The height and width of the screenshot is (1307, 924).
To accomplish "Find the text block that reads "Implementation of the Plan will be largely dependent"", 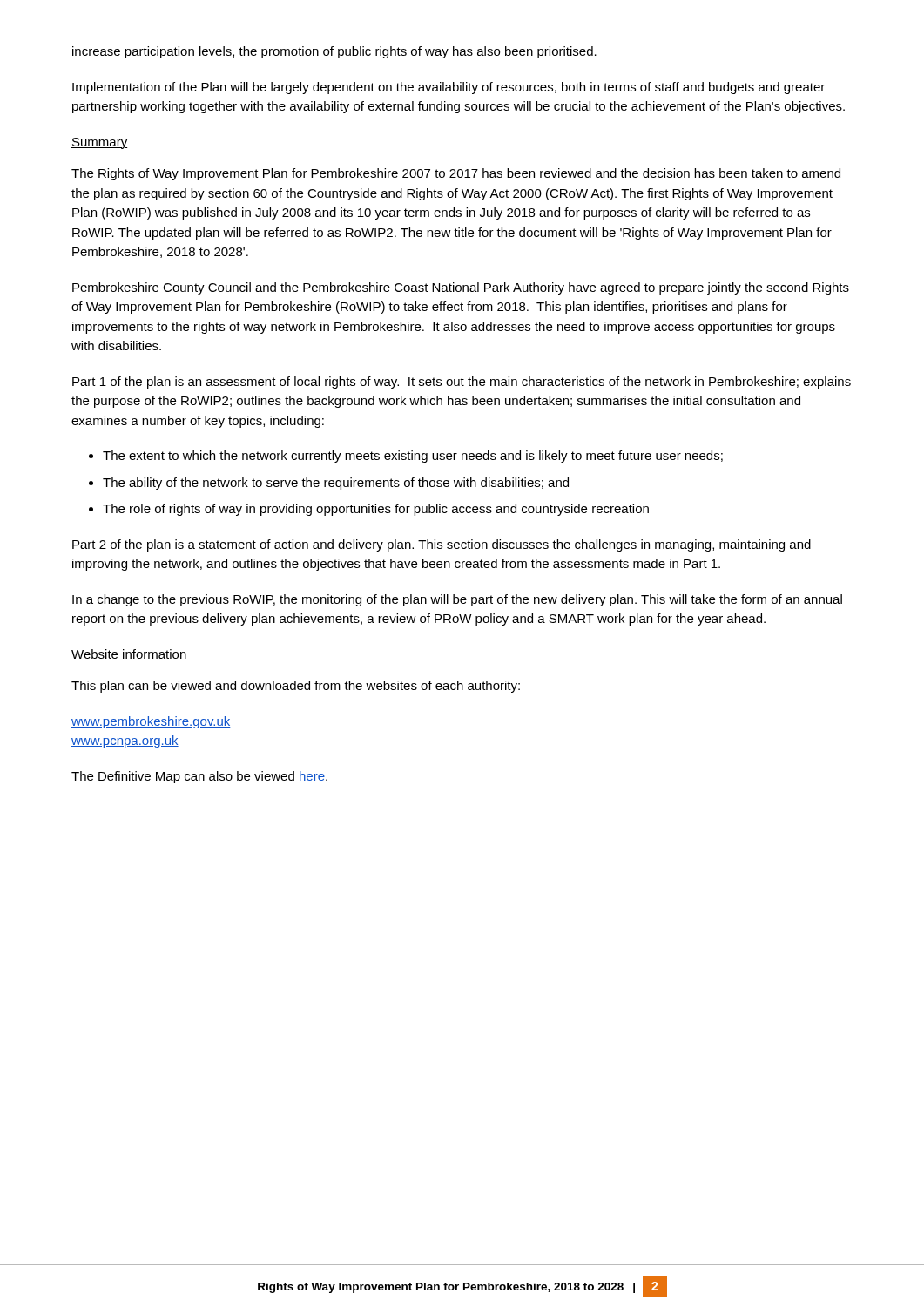I will [x=459, y=96].
